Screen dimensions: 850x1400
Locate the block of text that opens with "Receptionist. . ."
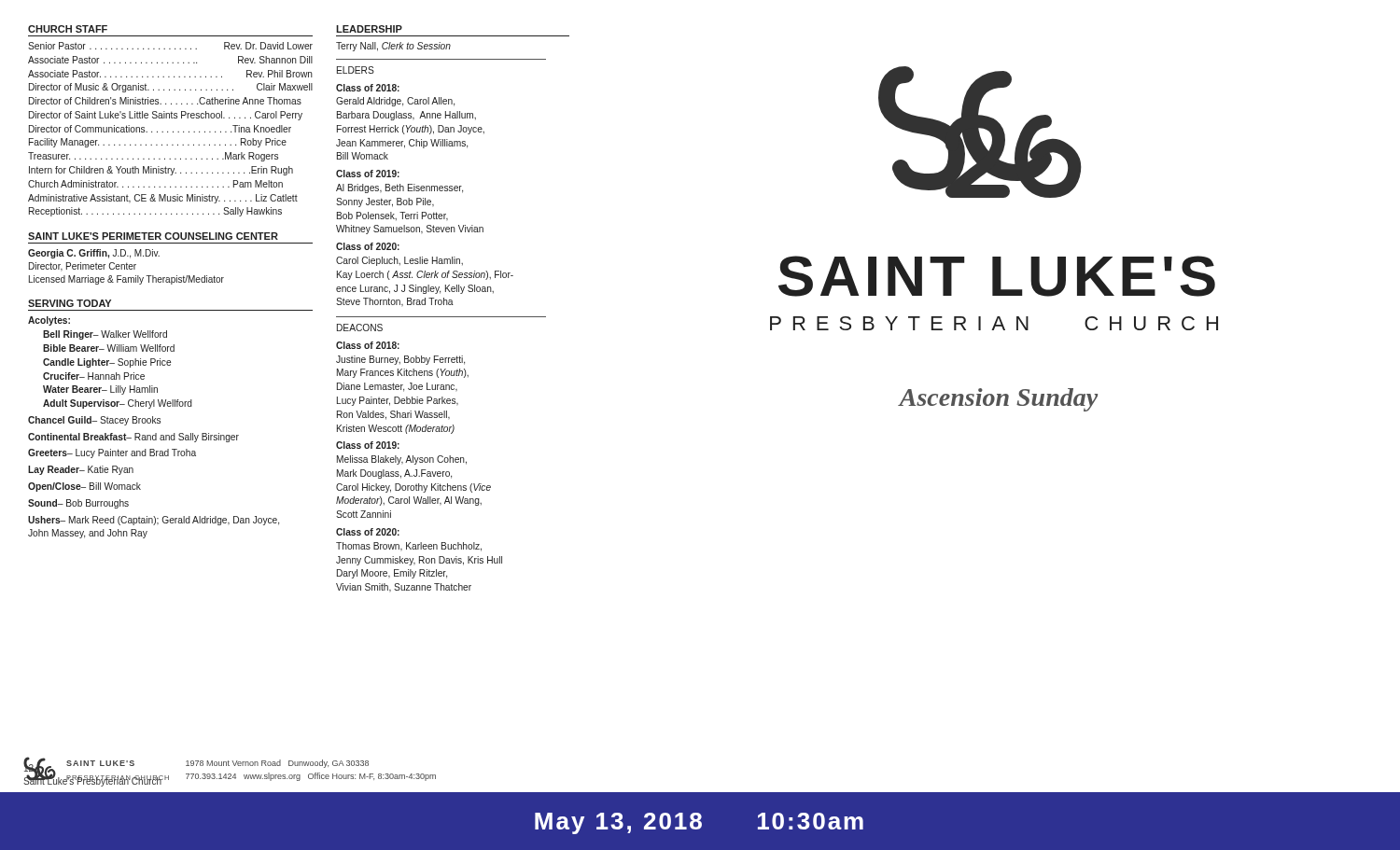155,212
